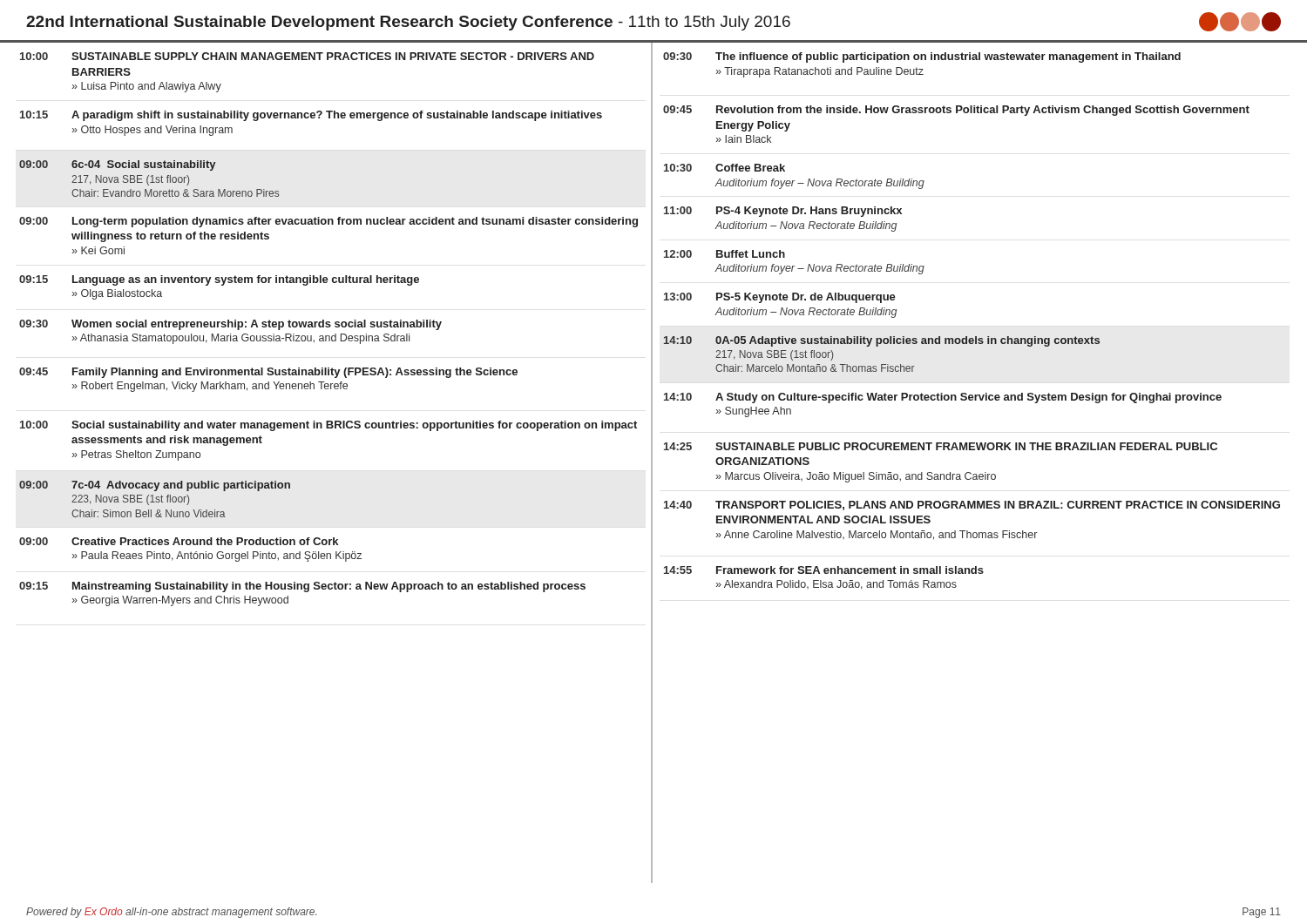This screenshot has width=1307, height=924.
Task: Find the block on this page that starts "14:25 SUSTAINABLE PUBLIC"
Action: (975, 461)
